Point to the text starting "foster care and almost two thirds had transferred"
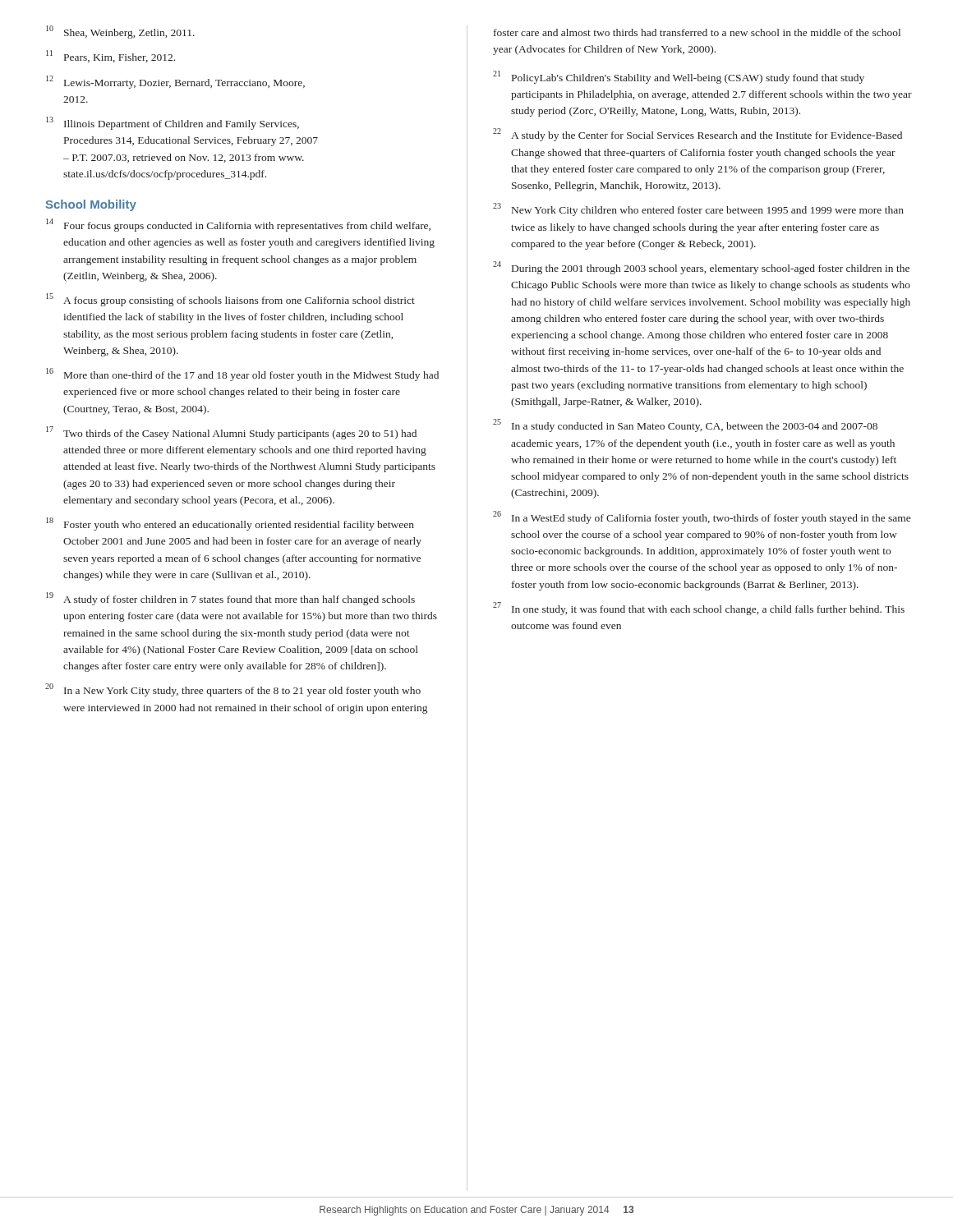 coord(697,41)
